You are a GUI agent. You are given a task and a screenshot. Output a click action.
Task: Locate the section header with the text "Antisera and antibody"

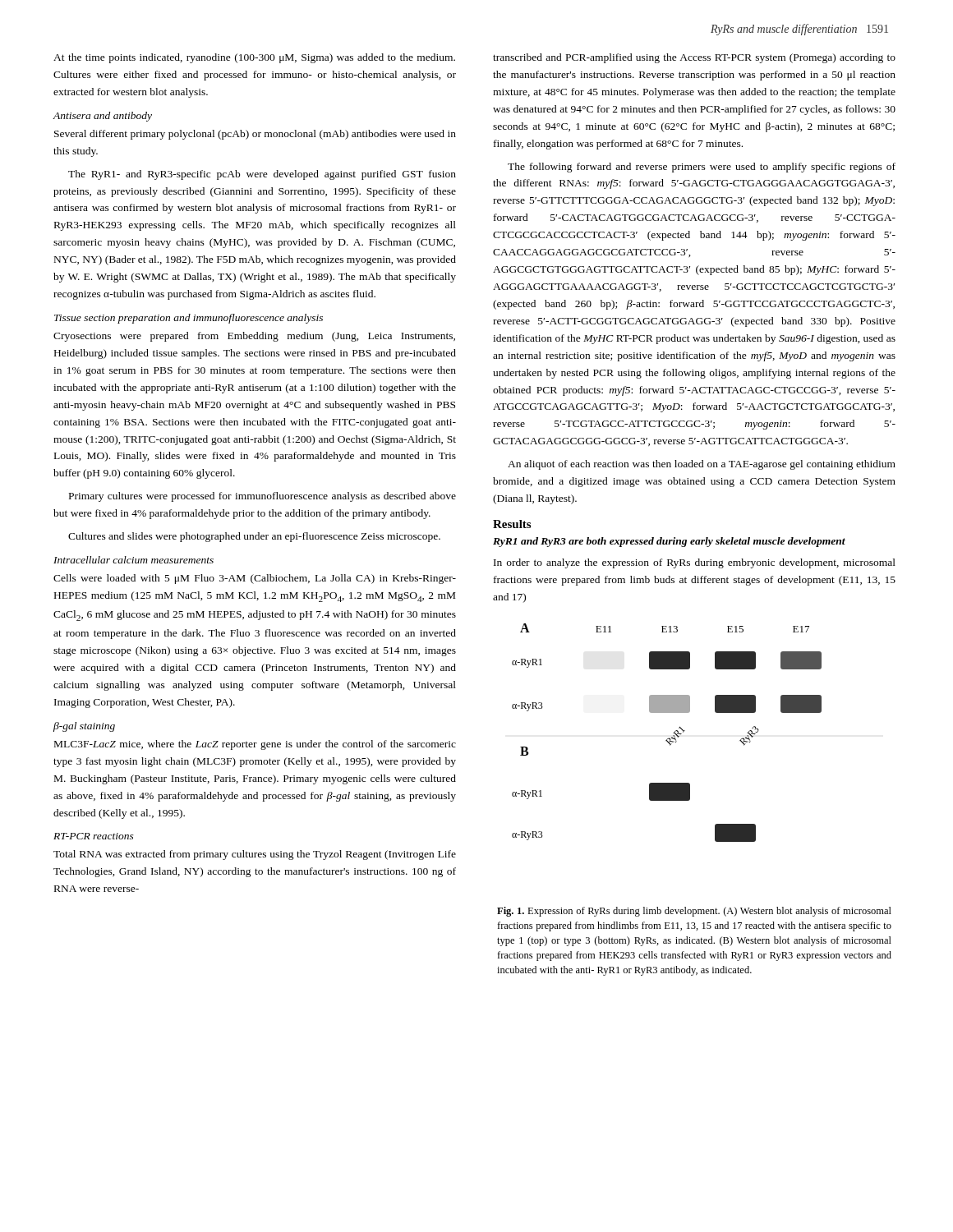103,115
